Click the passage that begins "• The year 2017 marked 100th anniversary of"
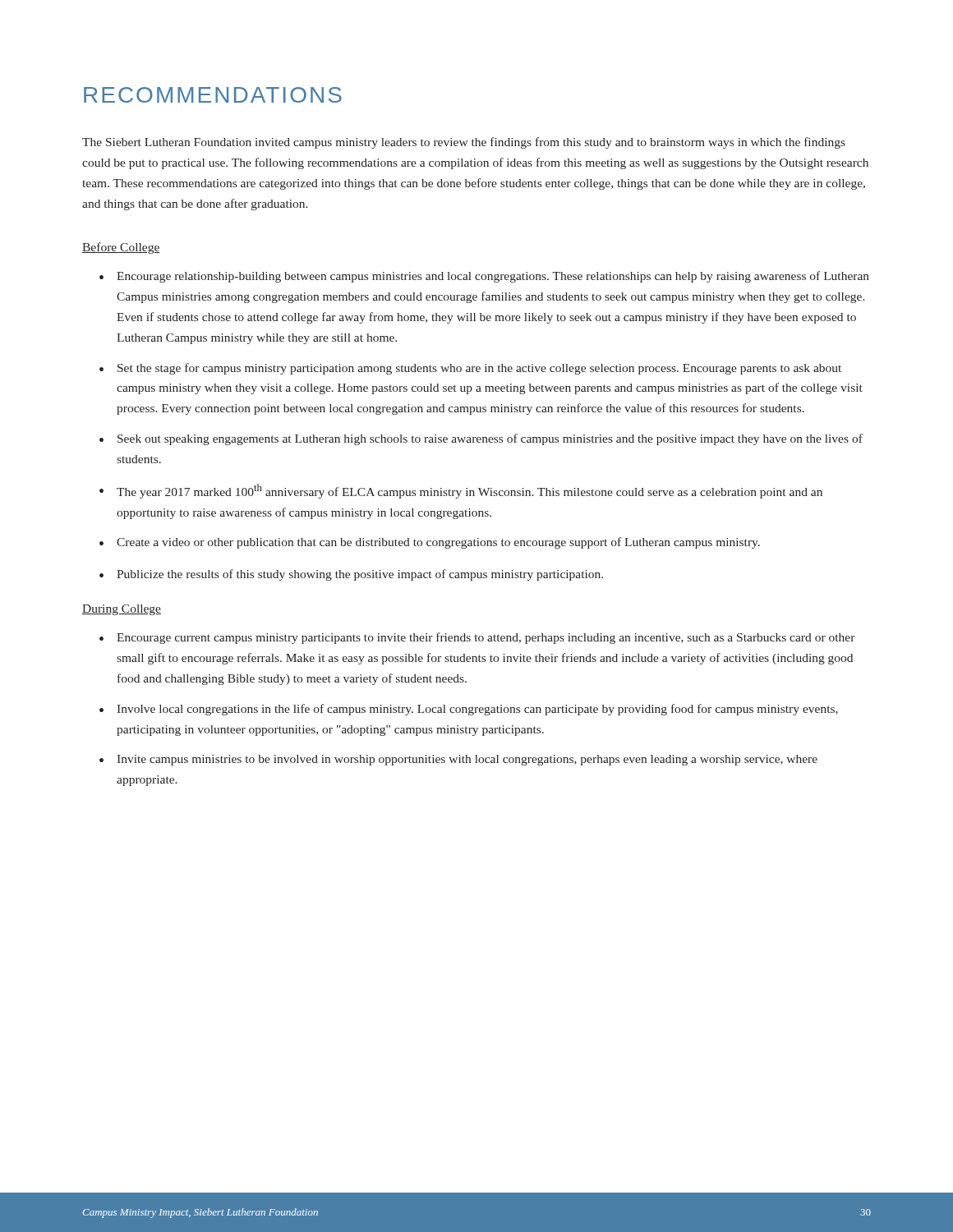 (x=485, y=501)
